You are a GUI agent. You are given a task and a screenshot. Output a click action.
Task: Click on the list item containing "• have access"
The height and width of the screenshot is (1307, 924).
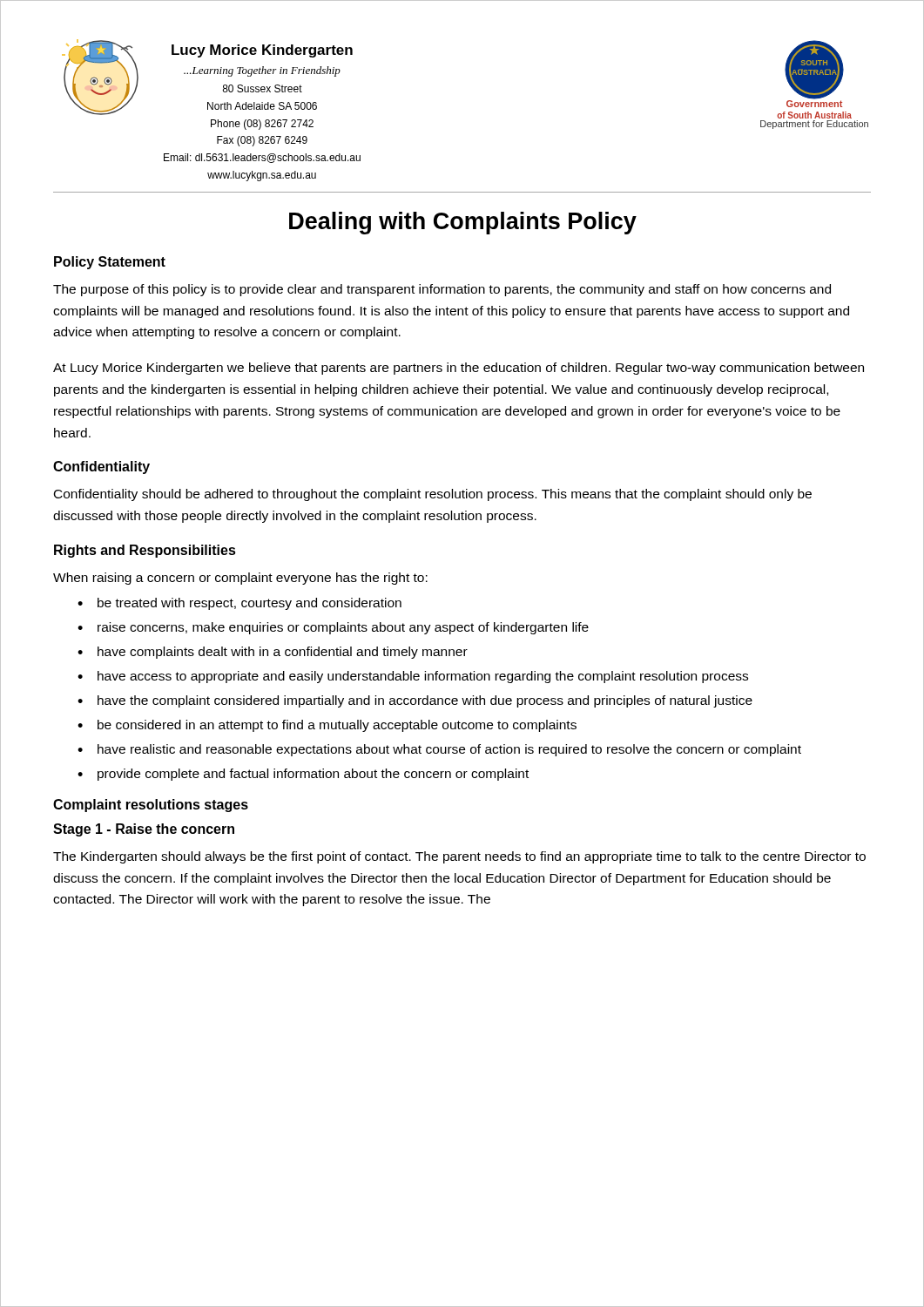coord(413,677)
